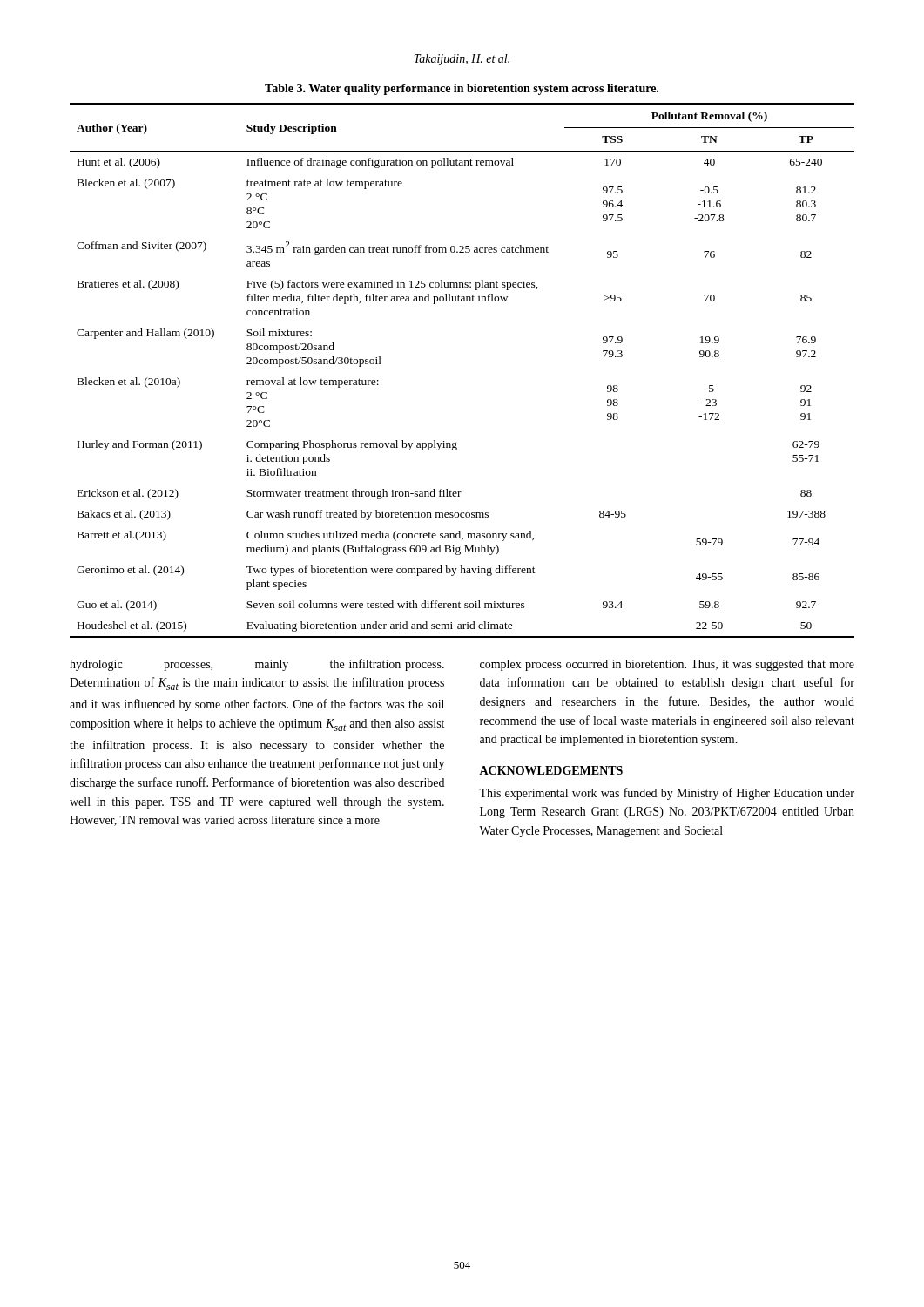This screenshot has width=924, height=1307.
Task: Where is the passage that starts "hydrologic processes, mainly the infiltration process."?
Action: point(257,742)
